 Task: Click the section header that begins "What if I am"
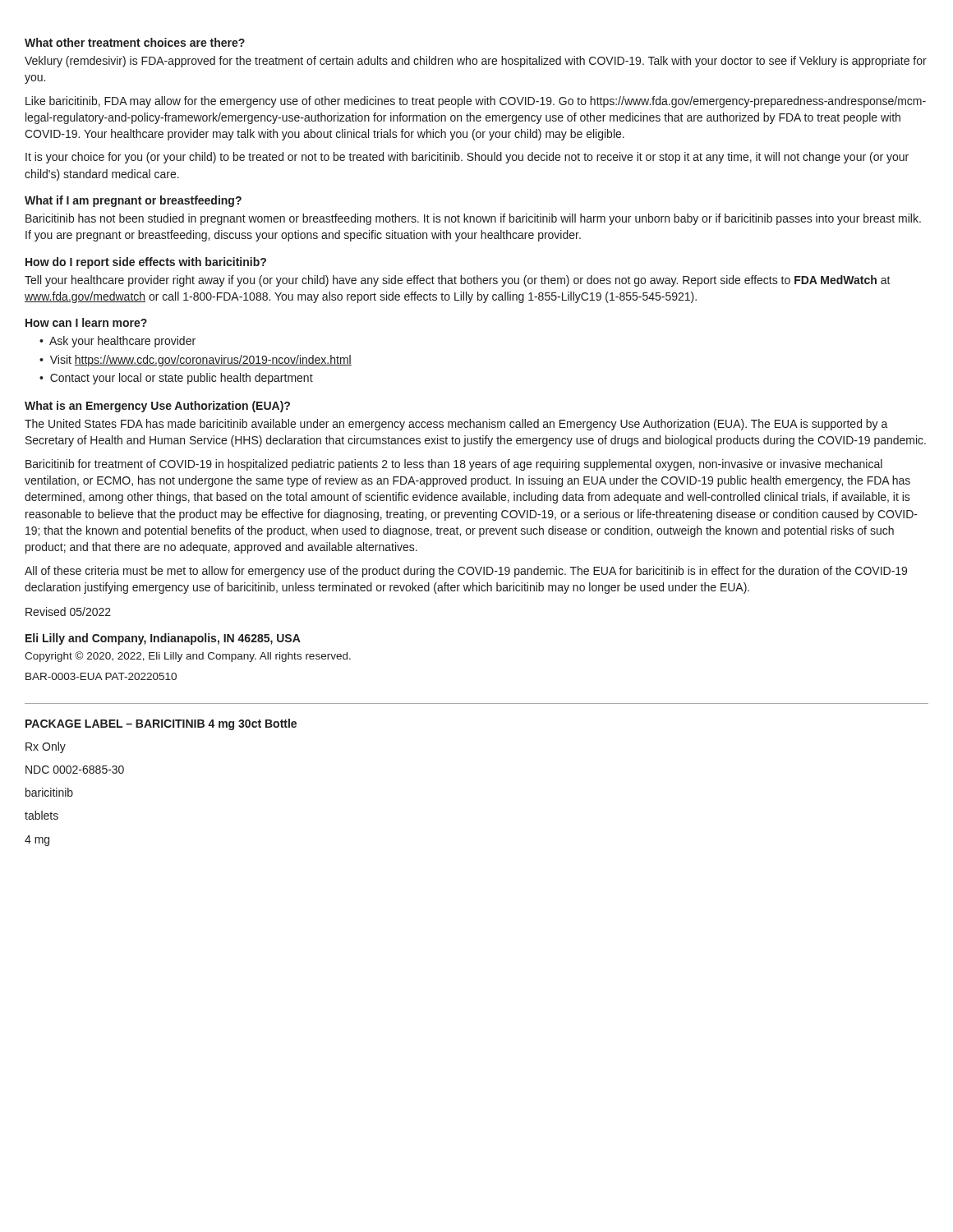133,201
